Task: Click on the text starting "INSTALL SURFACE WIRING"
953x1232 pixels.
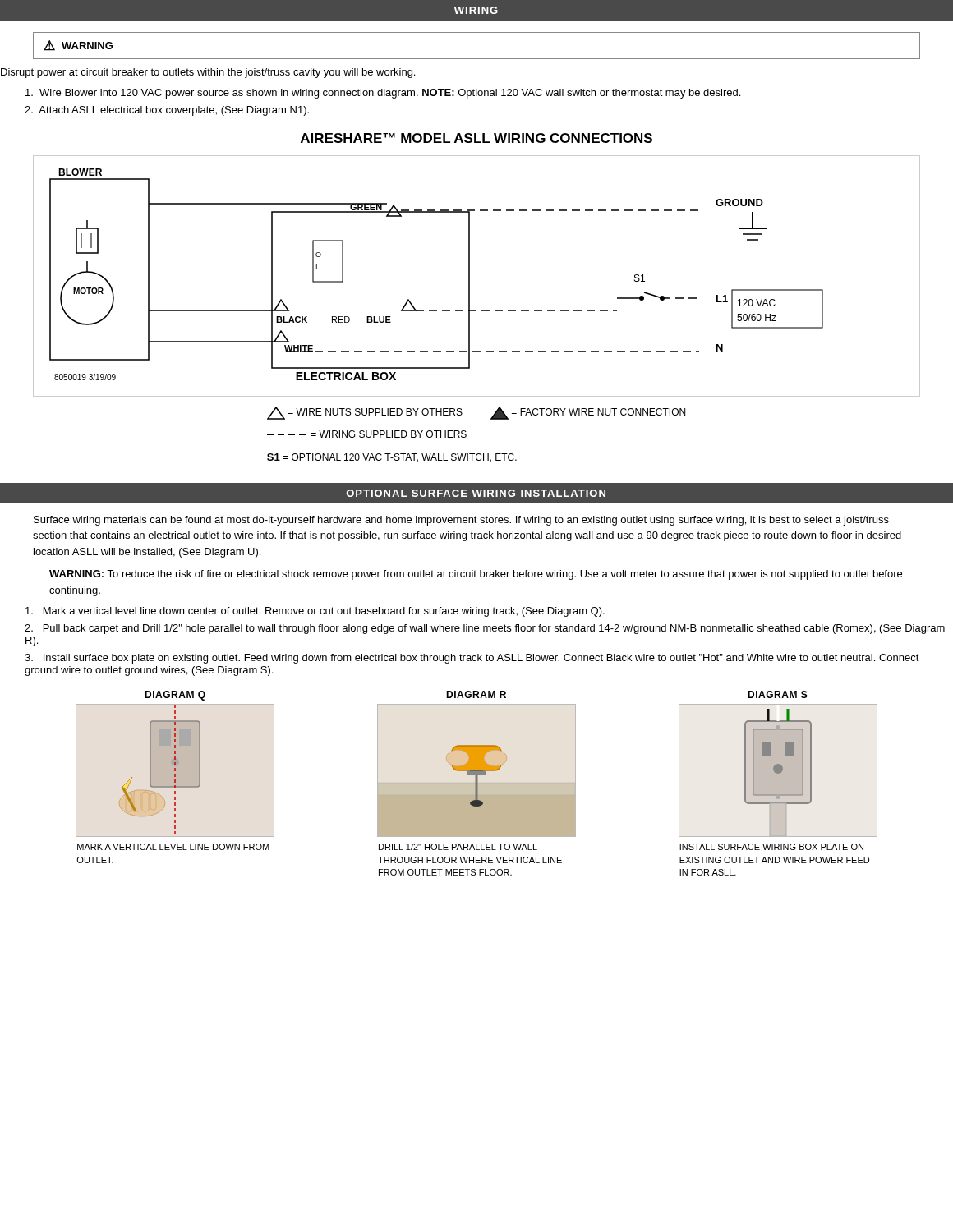Action: tap(774, 860)
